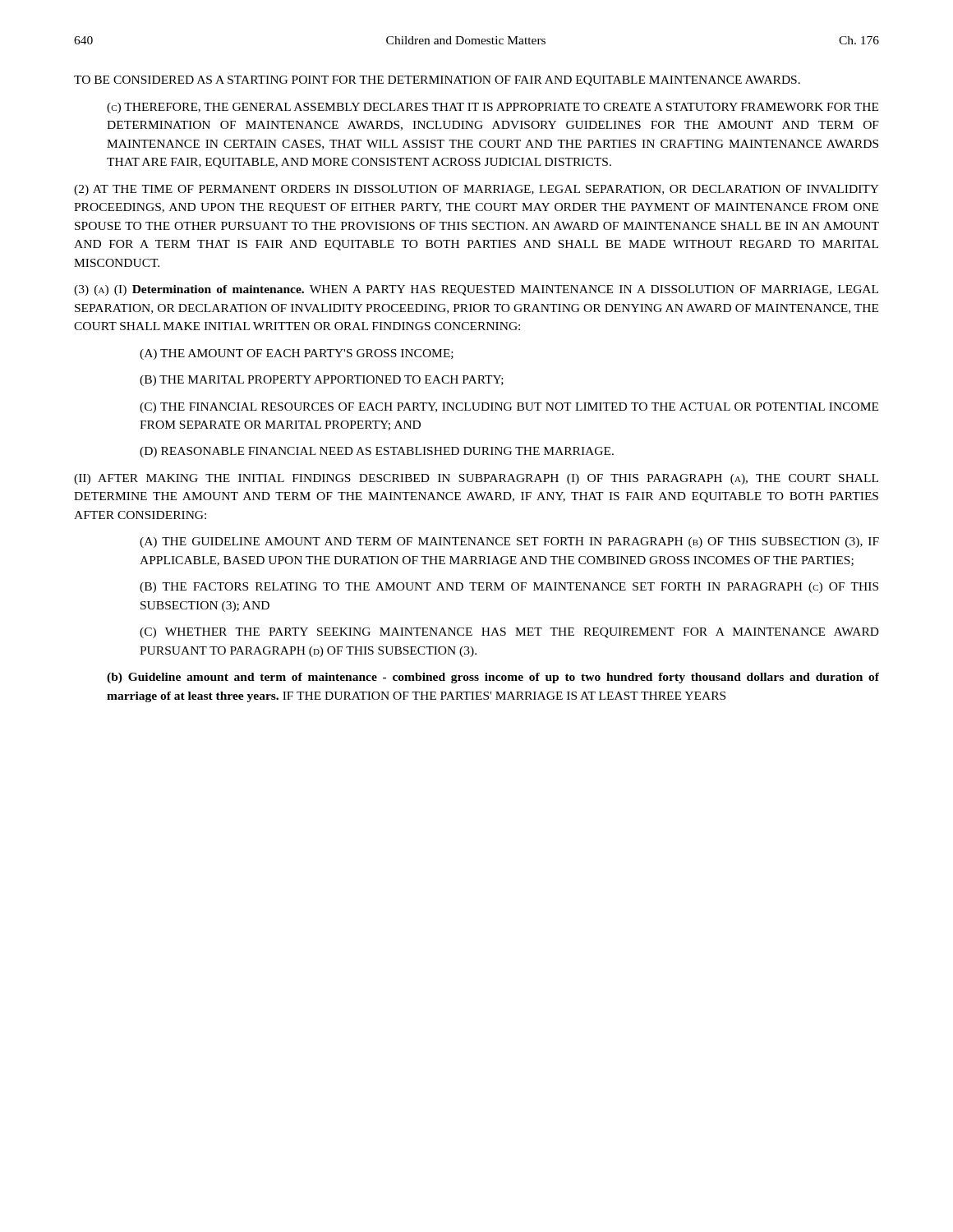Viewport: 953px width, 1232px height.
Task: Select the text block containing "(3) (a) (I) Determination of maintenance."
Action: coord(476,308)
